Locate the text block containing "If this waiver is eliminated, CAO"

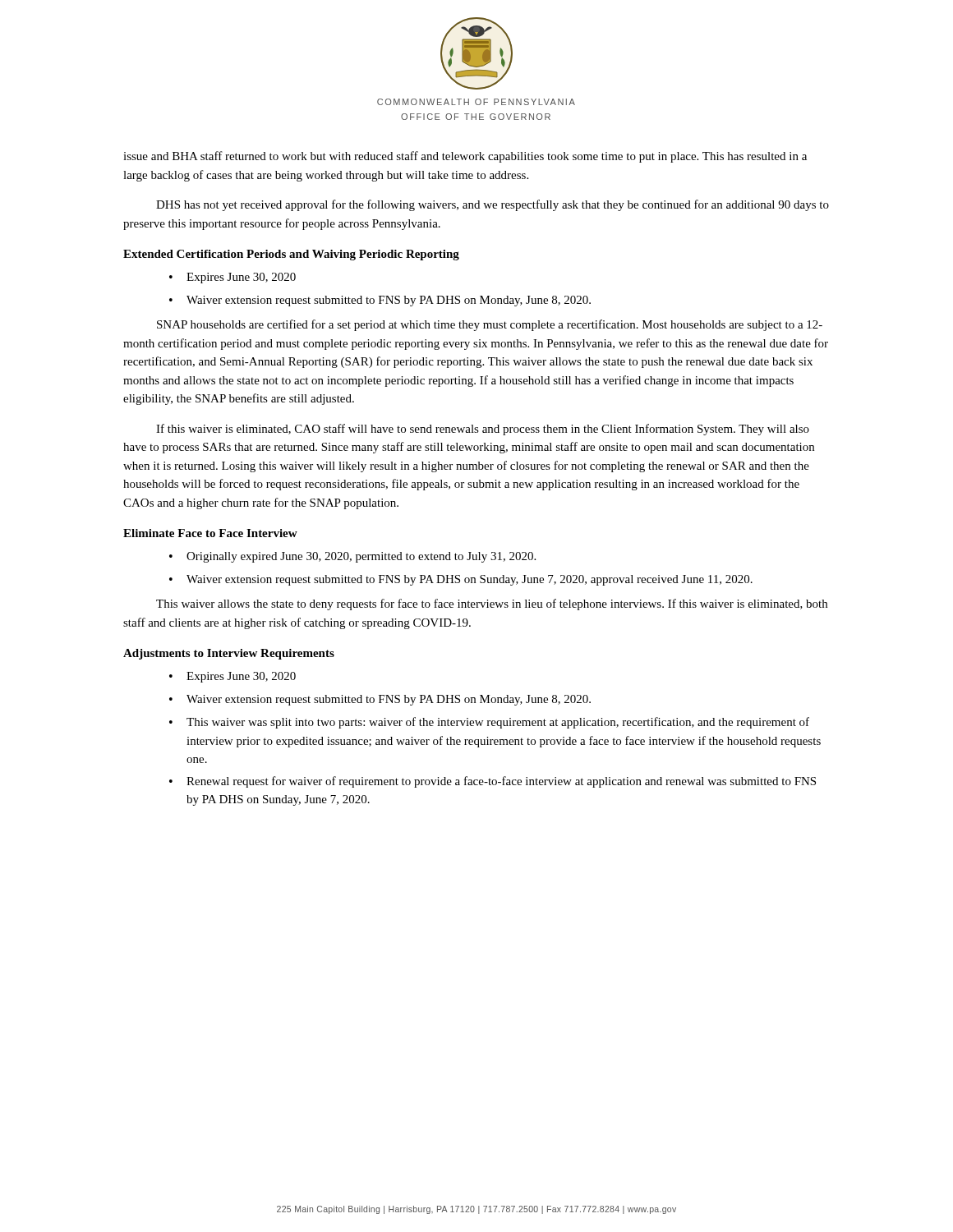[469, 465]
